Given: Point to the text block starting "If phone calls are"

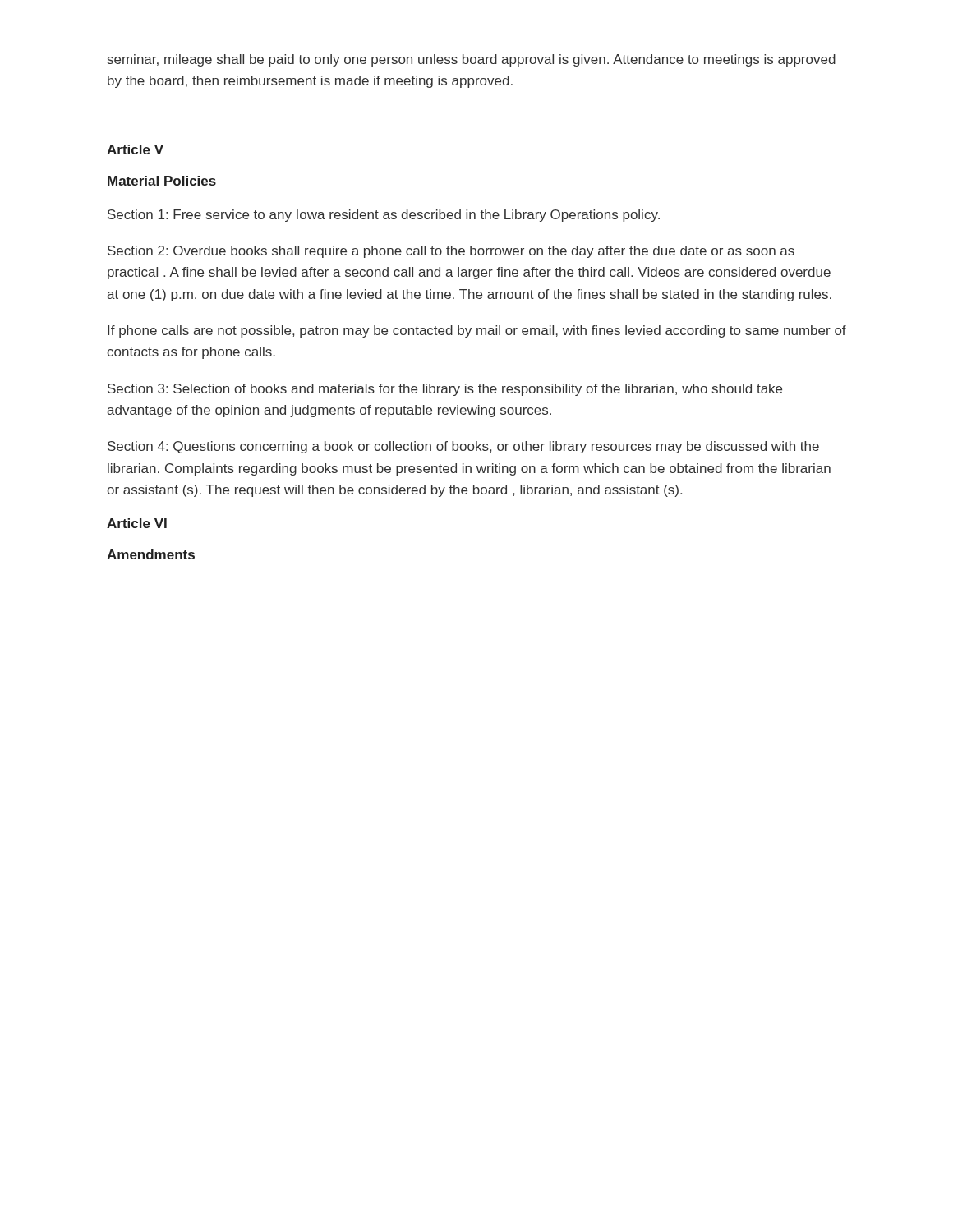Looking at the screenshot, I should (x=476, y=341).
